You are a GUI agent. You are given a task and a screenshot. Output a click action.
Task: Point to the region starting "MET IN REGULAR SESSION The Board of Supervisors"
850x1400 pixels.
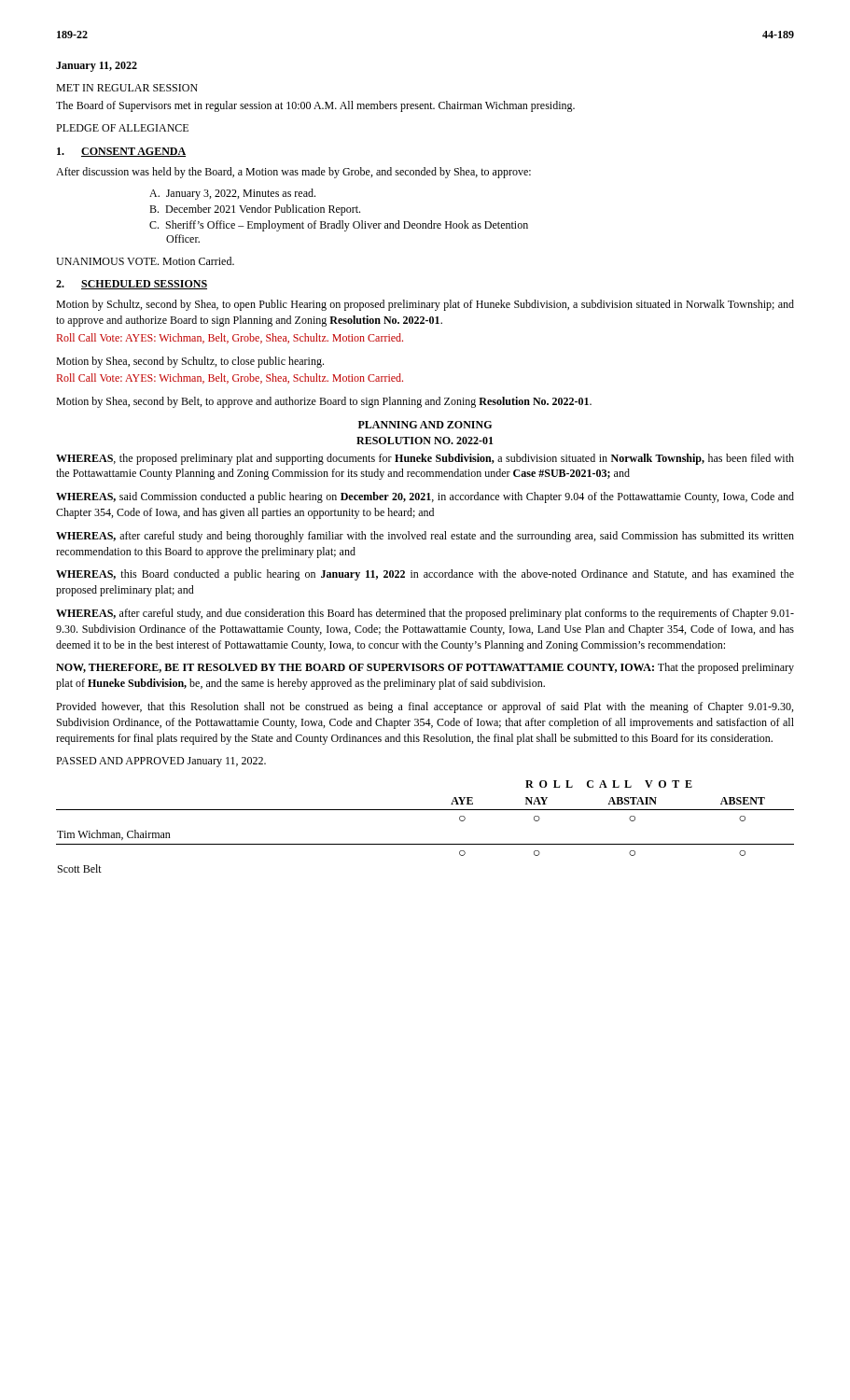tap(425, 97)
